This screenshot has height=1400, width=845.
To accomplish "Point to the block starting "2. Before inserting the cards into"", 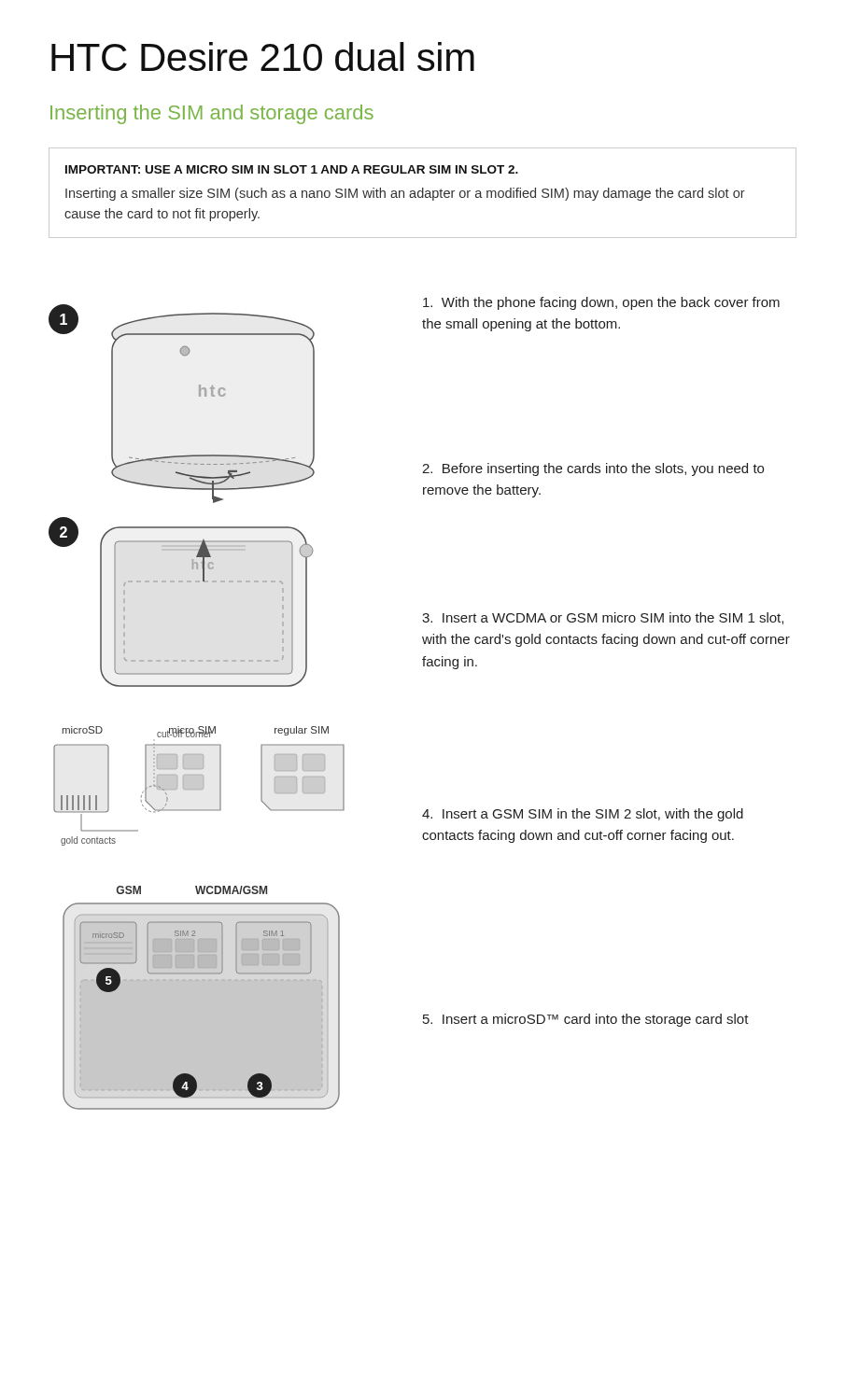I will (x=593, y=479).
